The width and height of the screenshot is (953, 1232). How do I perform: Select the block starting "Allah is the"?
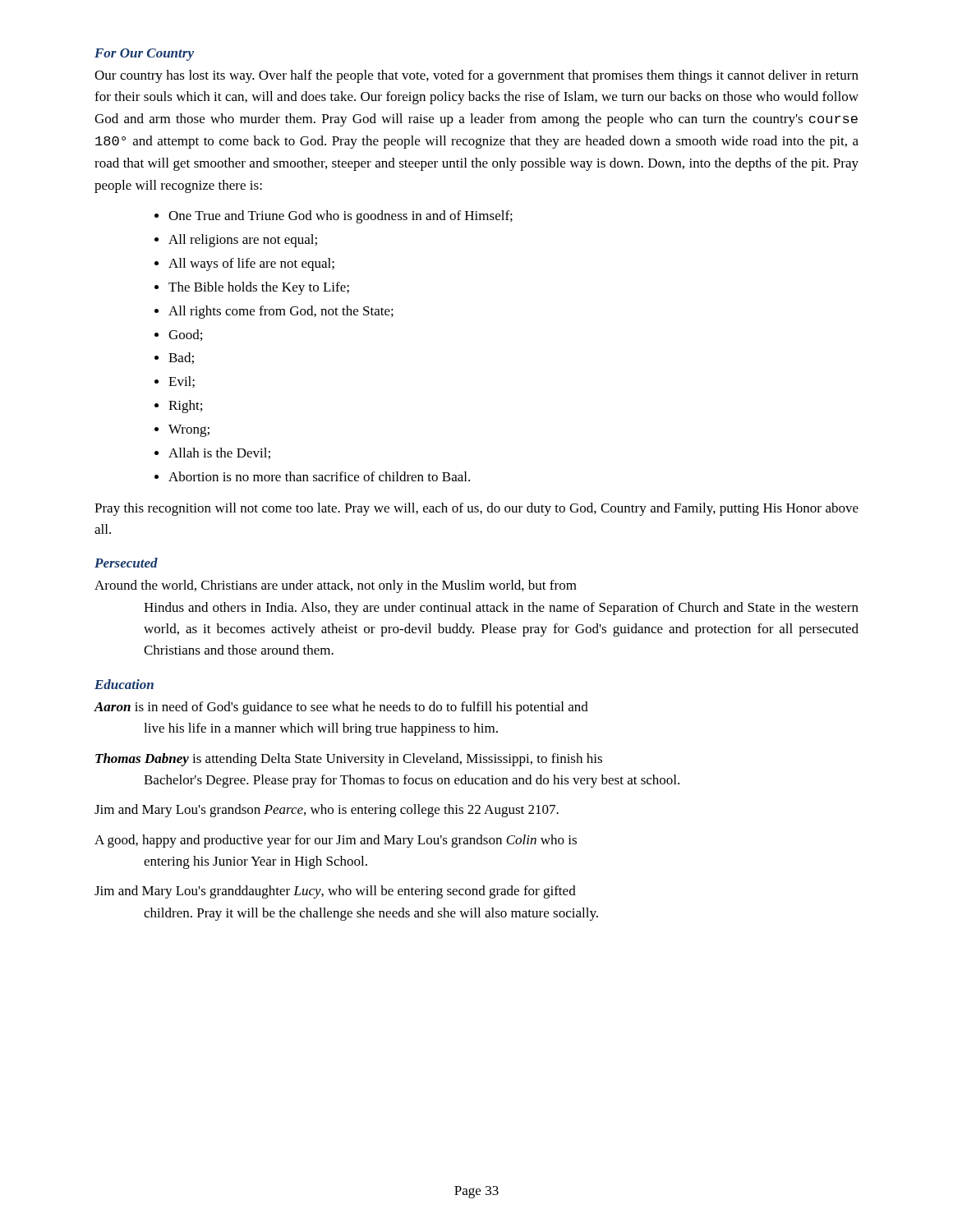220,453
